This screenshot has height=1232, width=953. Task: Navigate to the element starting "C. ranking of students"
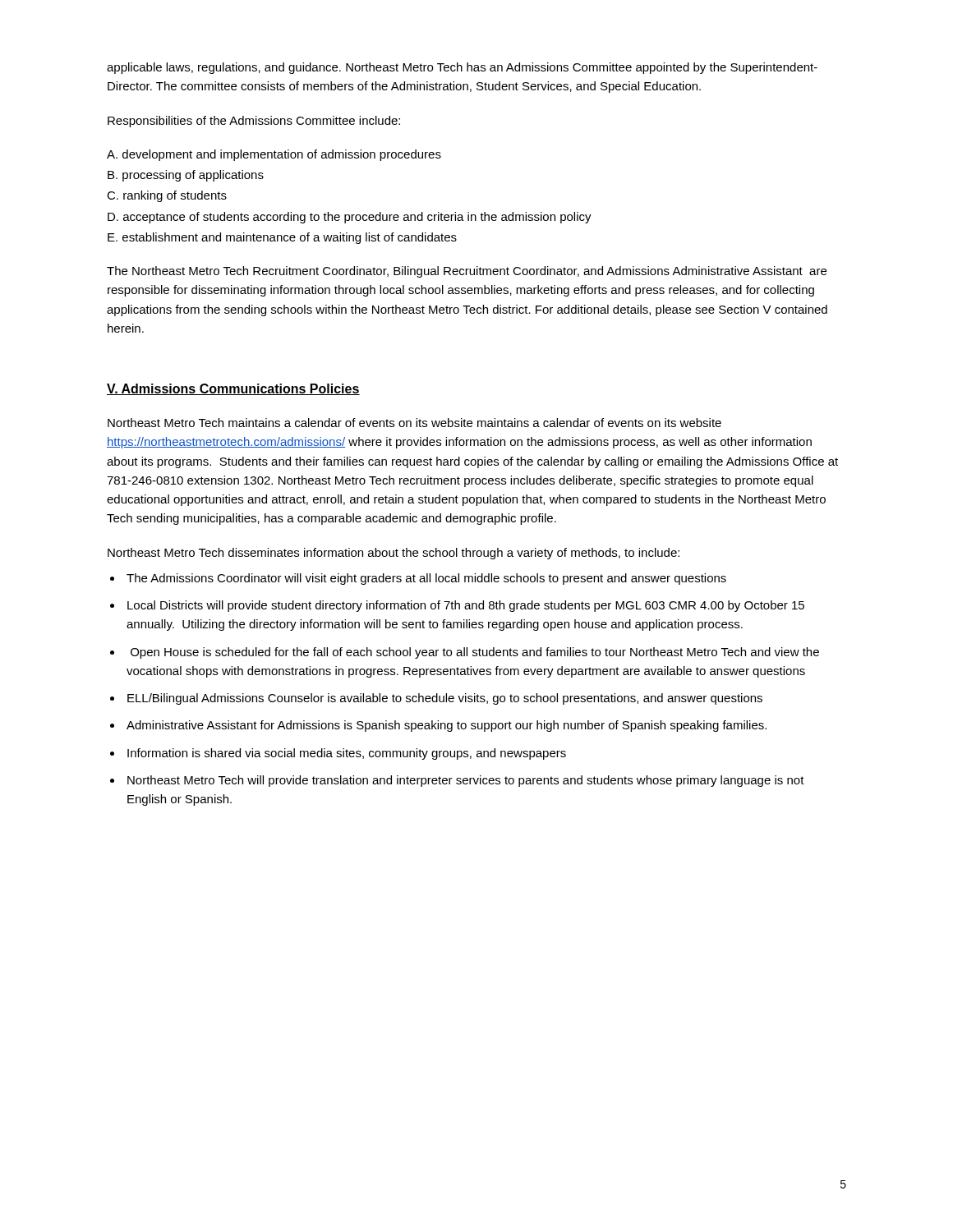click(167, 195)
